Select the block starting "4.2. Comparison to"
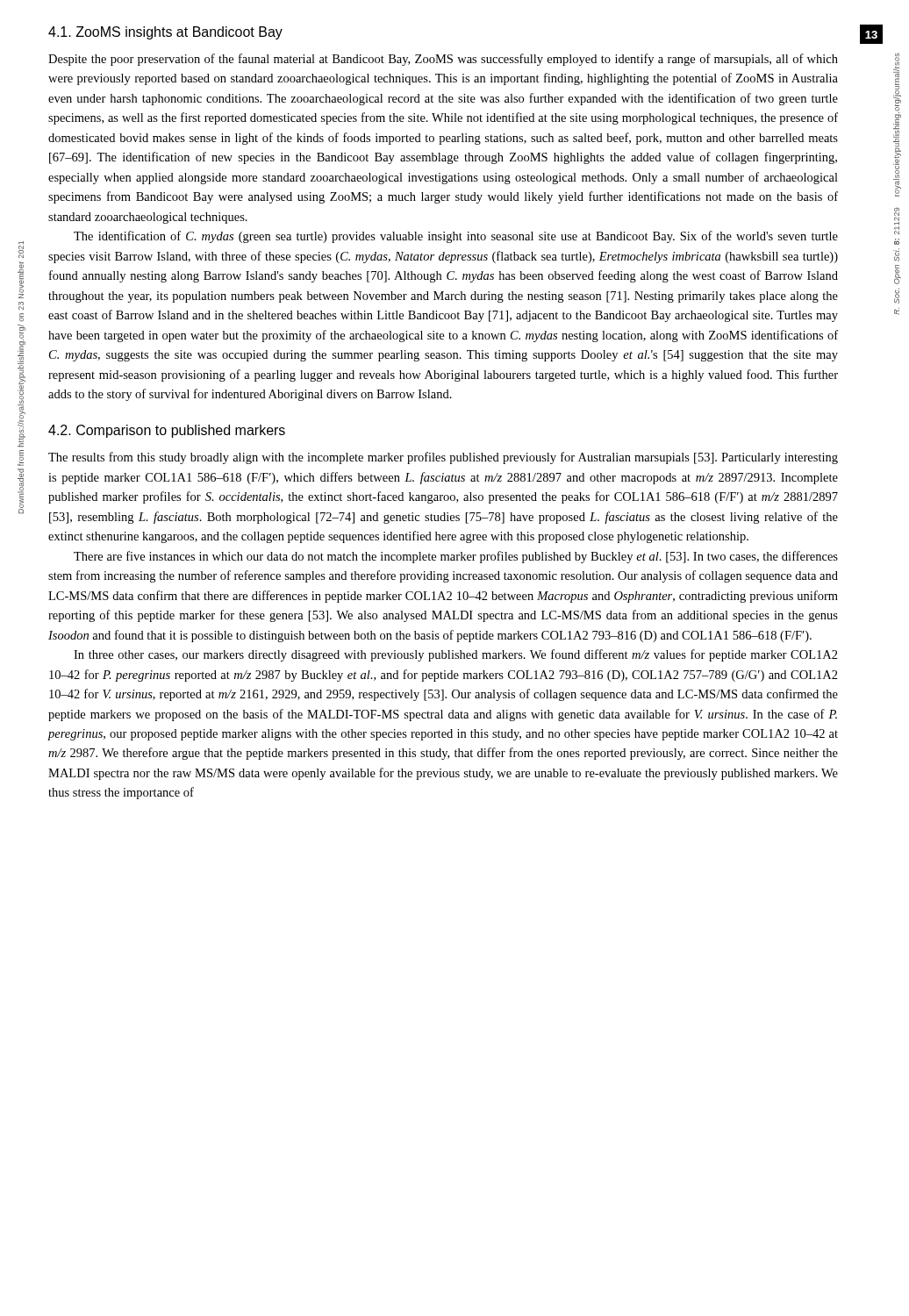This screenshot has width=909, height=1316. tap(167, 431)
